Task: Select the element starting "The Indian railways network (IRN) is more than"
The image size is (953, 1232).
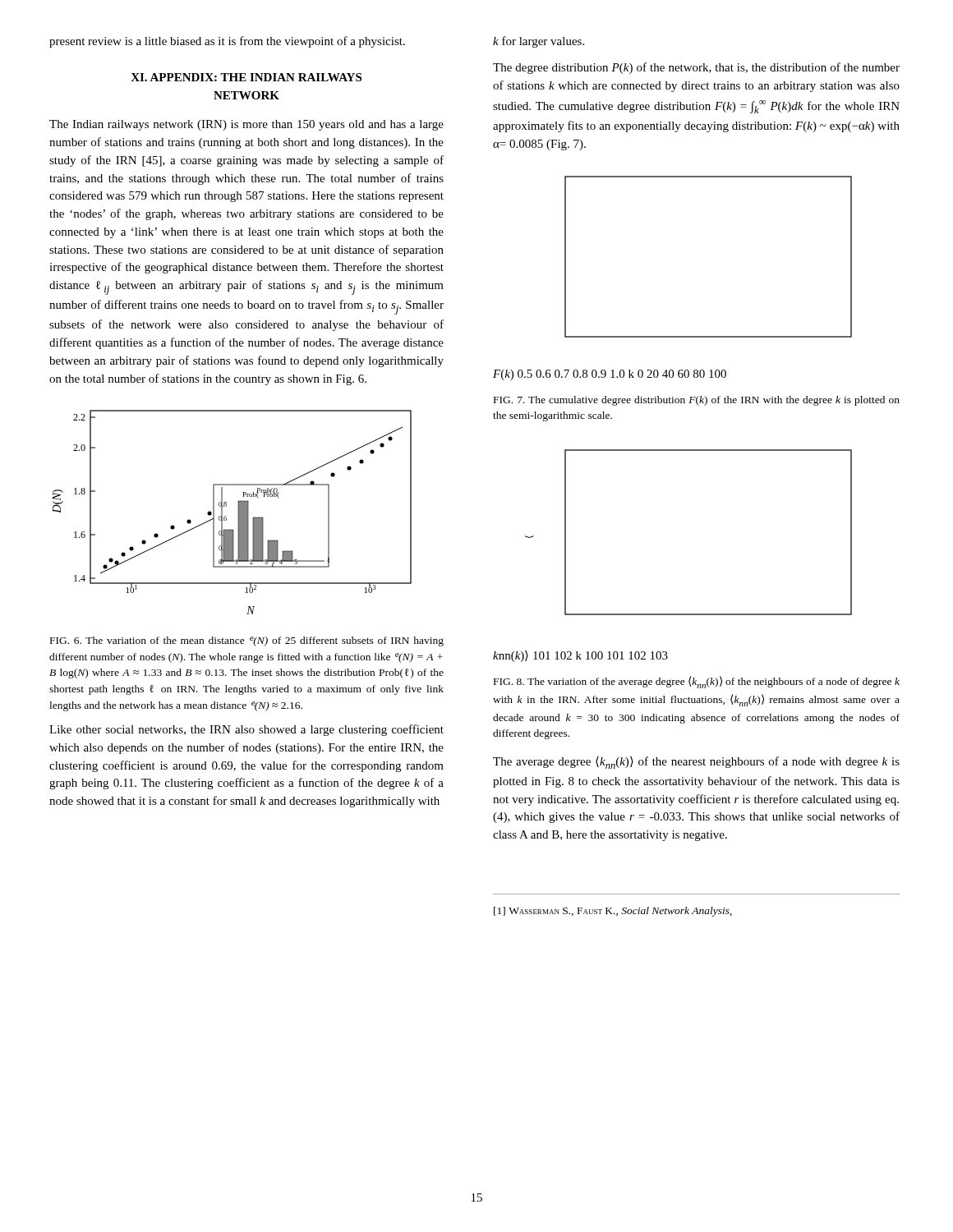Action: [x=246, y=252]
